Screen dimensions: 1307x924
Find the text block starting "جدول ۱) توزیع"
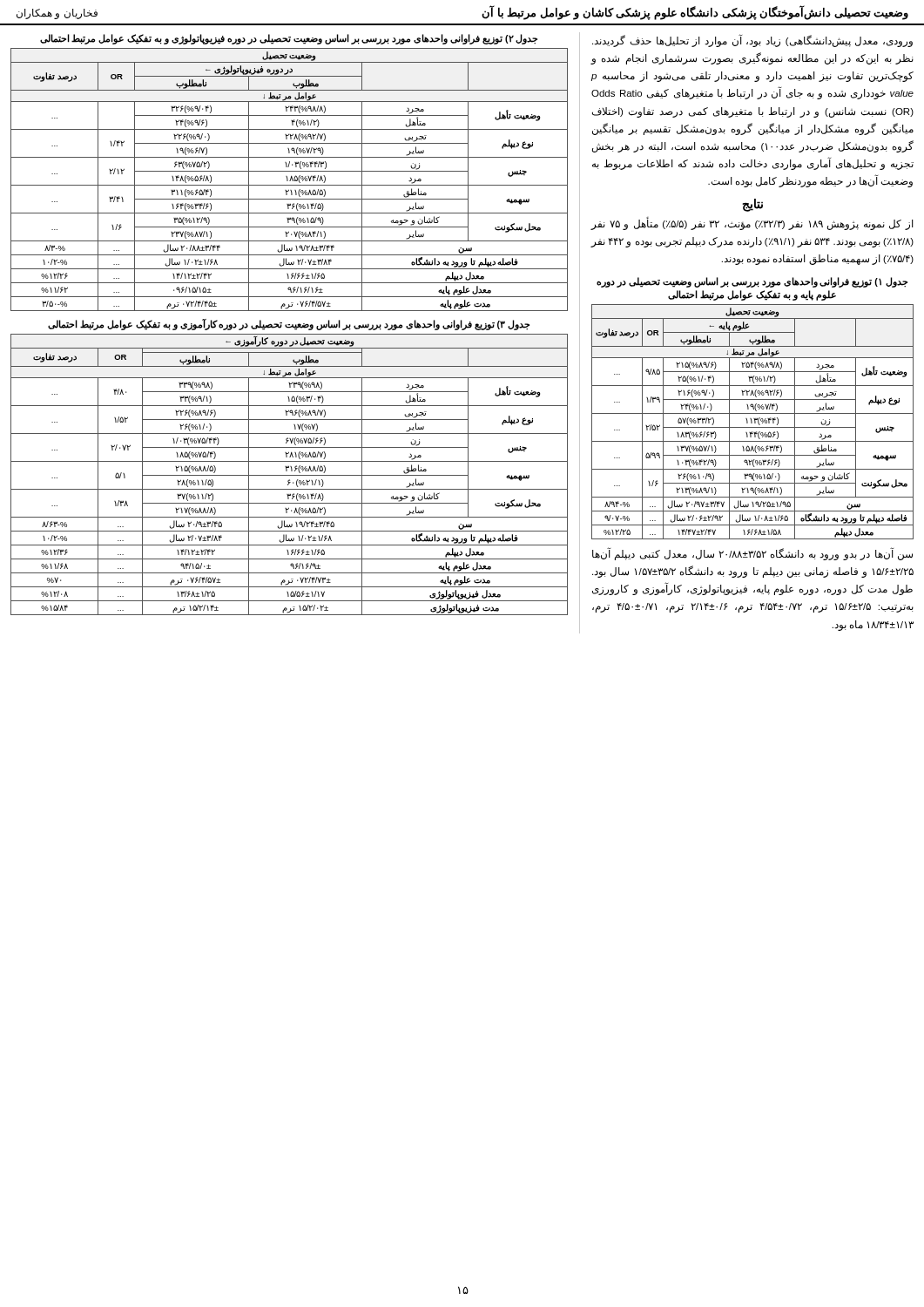pyautogui.click(x=752, y=288)
